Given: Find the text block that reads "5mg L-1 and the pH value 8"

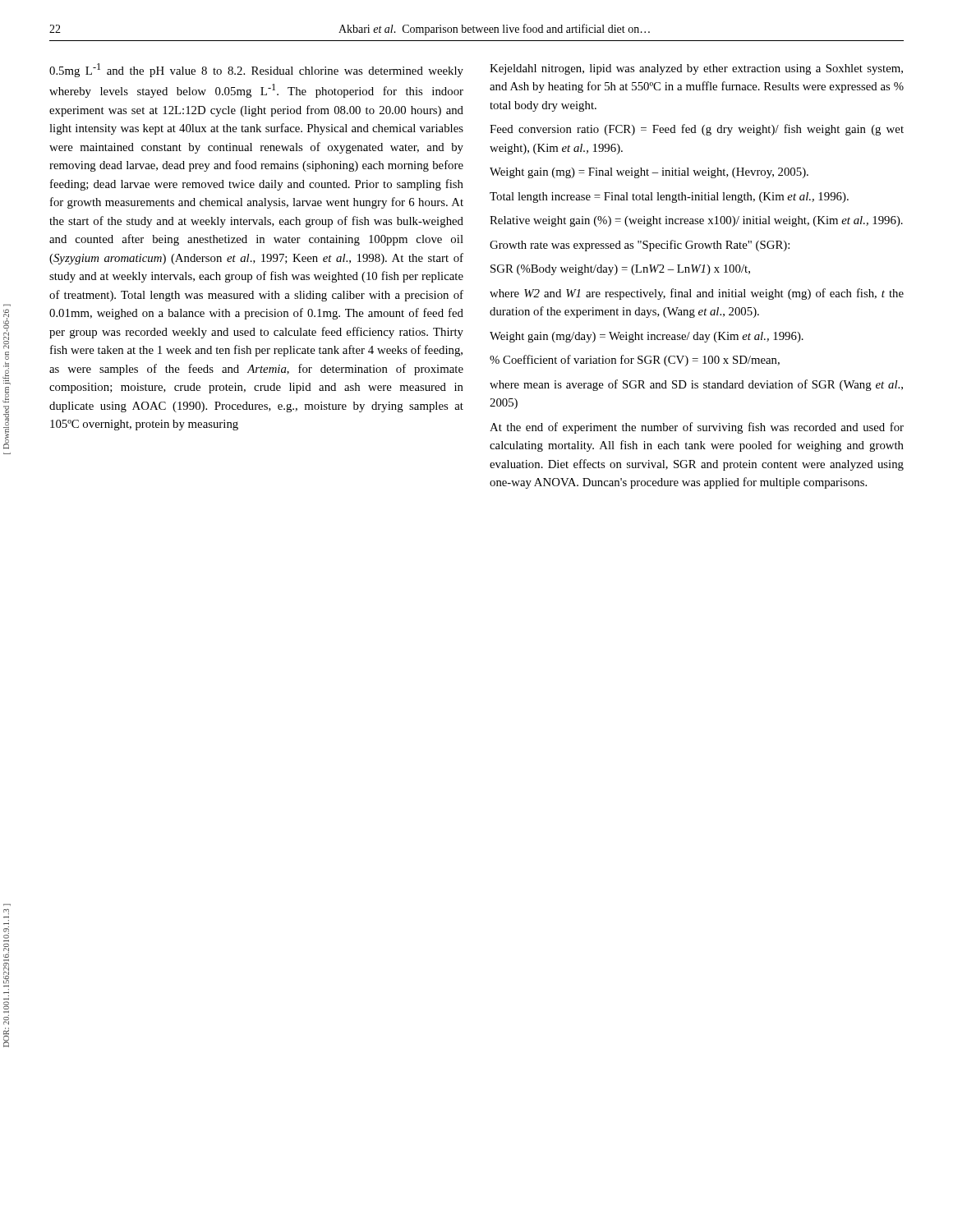Looking at the screenshot, I should click(x=256, y=246).
